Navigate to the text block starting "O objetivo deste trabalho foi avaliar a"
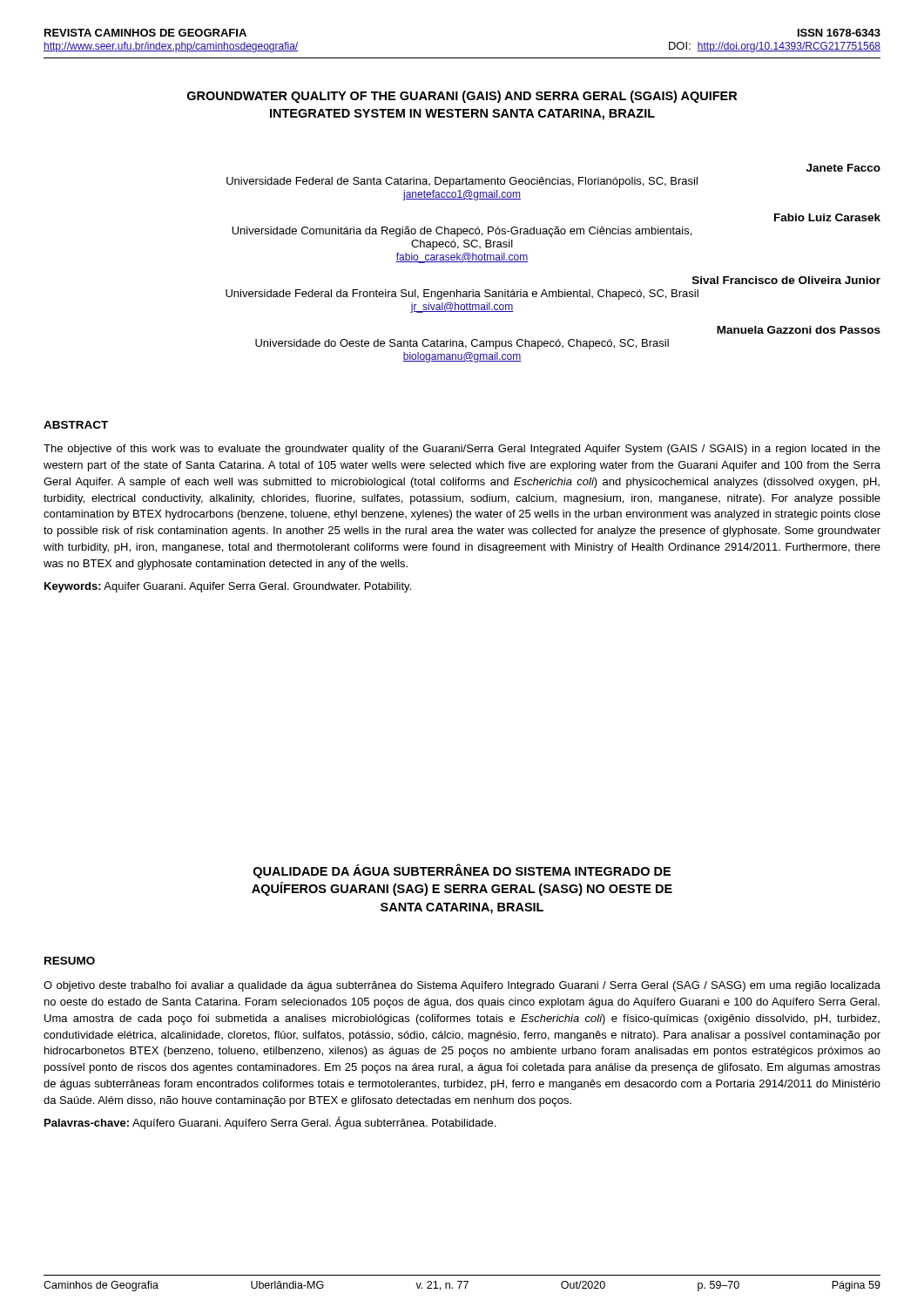Viewport: 924px width, 1307px height. point(462,1053)
